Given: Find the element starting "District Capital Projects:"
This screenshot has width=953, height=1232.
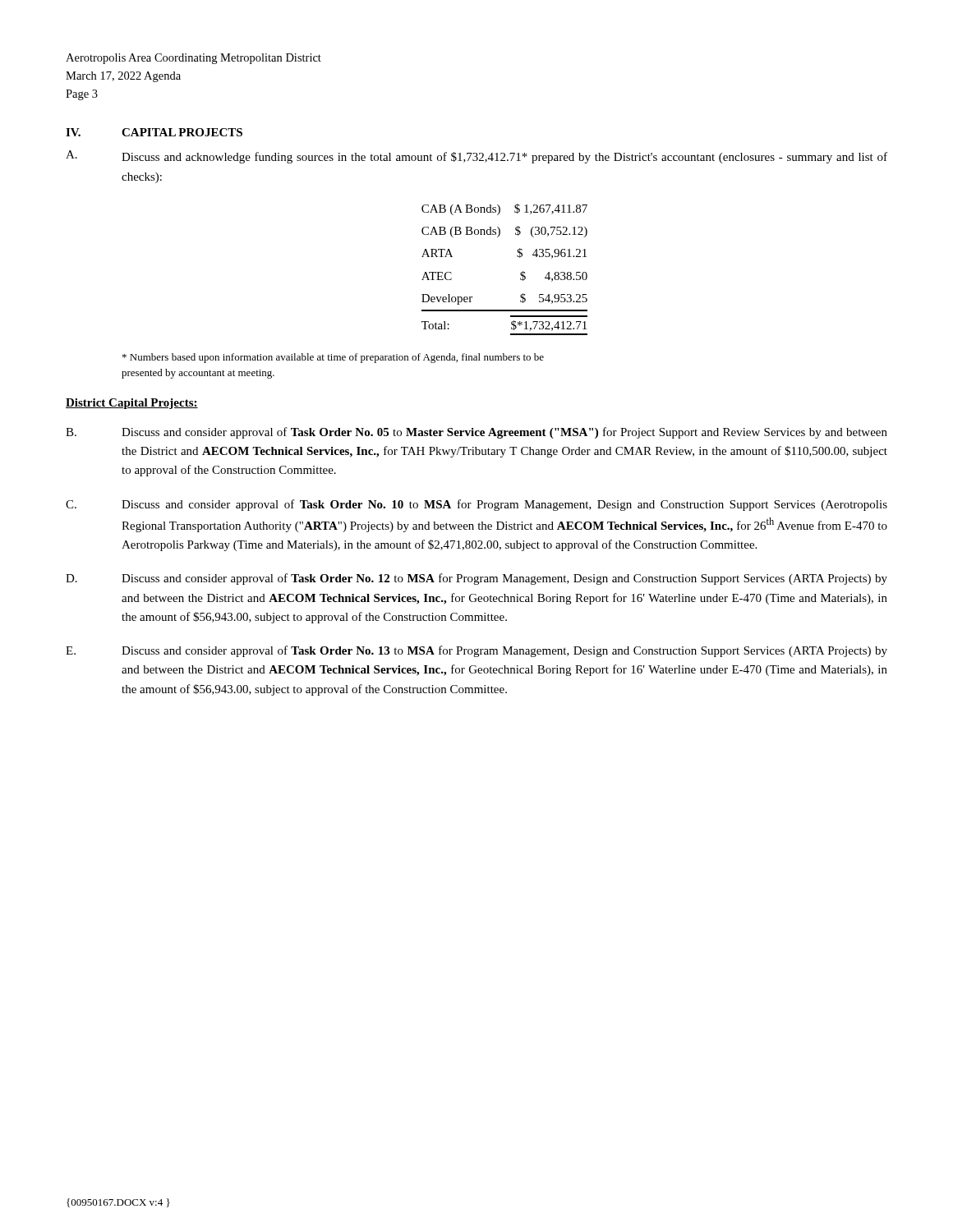Looking at the screenshot, I should point(132,402).
